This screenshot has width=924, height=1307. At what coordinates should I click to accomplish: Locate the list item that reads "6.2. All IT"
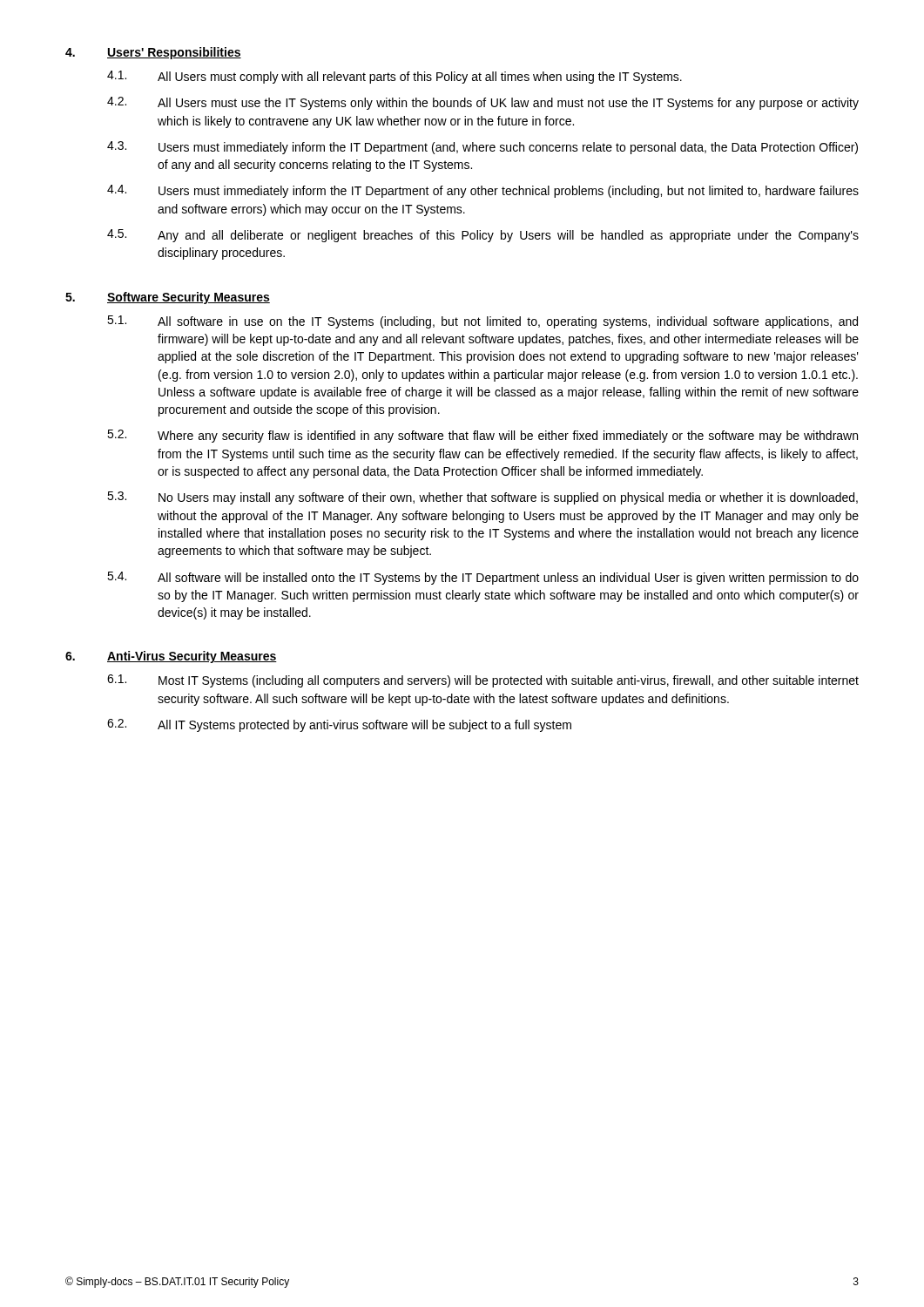(483, 725)
